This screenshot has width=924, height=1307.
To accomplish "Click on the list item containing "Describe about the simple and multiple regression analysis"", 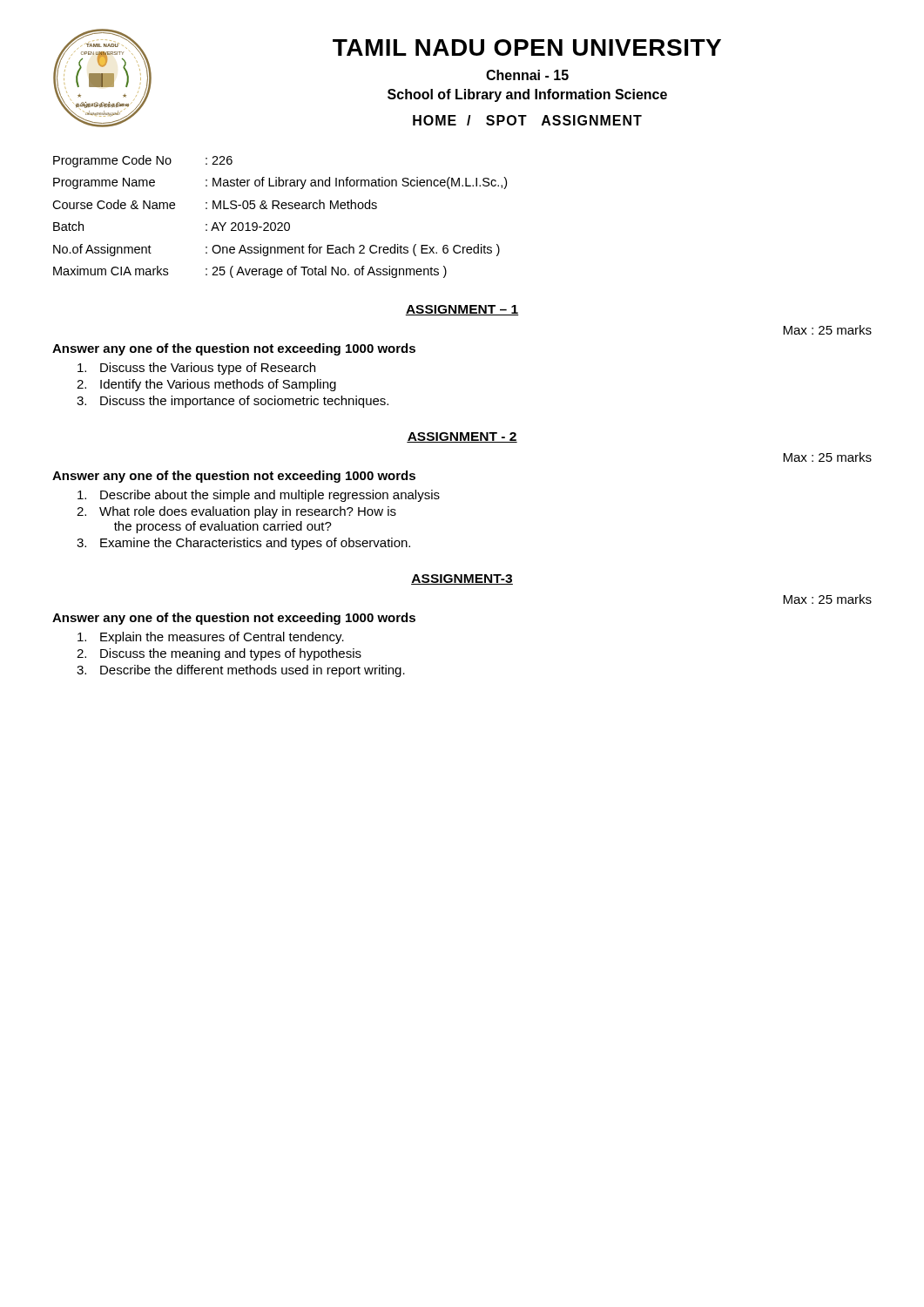I will point(259,496).
